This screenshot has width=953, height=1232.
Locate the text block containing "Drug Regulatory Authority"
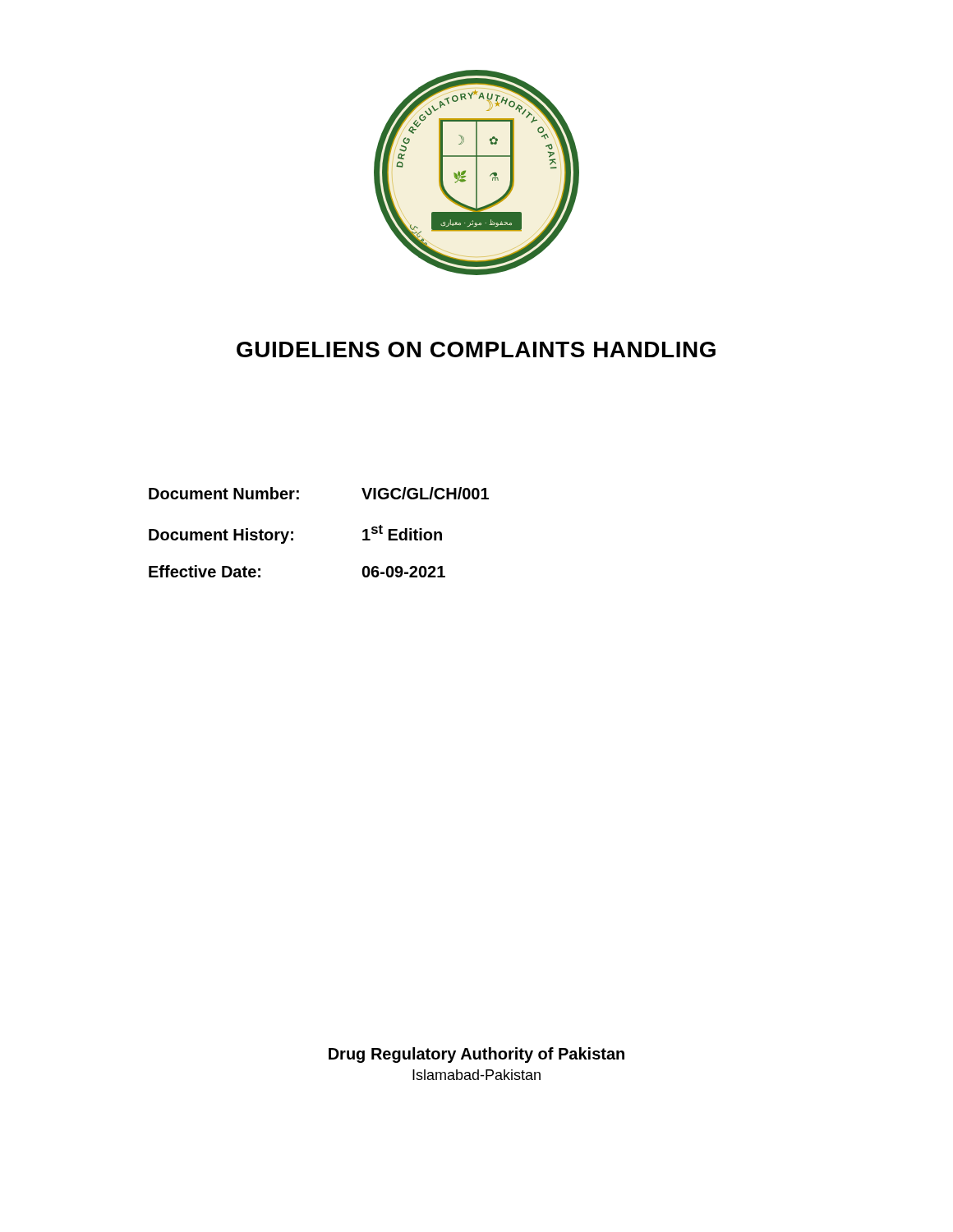click(x=476, y=1064)
